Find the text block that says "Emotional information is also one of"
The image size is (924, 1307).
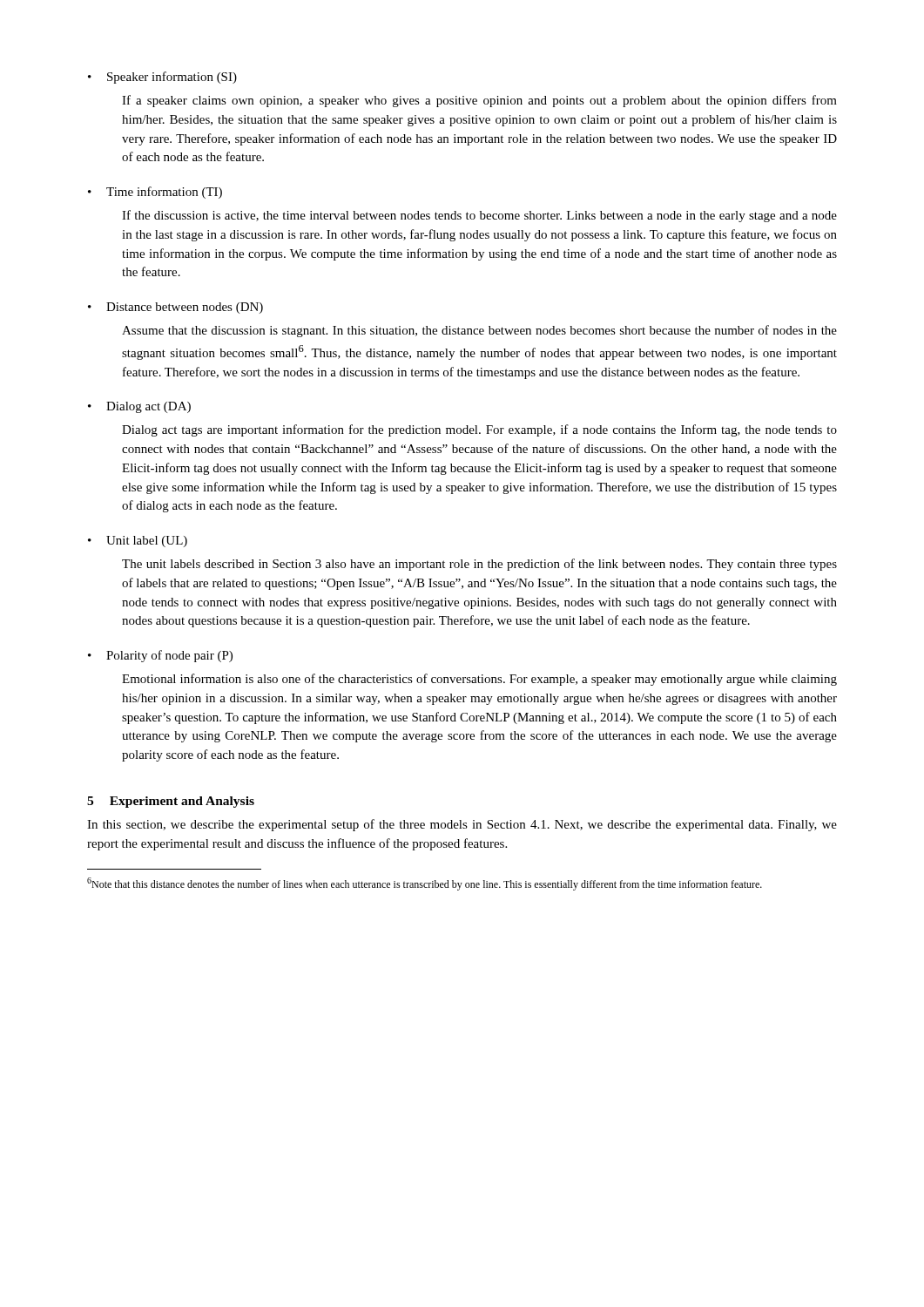click(479, 717)
